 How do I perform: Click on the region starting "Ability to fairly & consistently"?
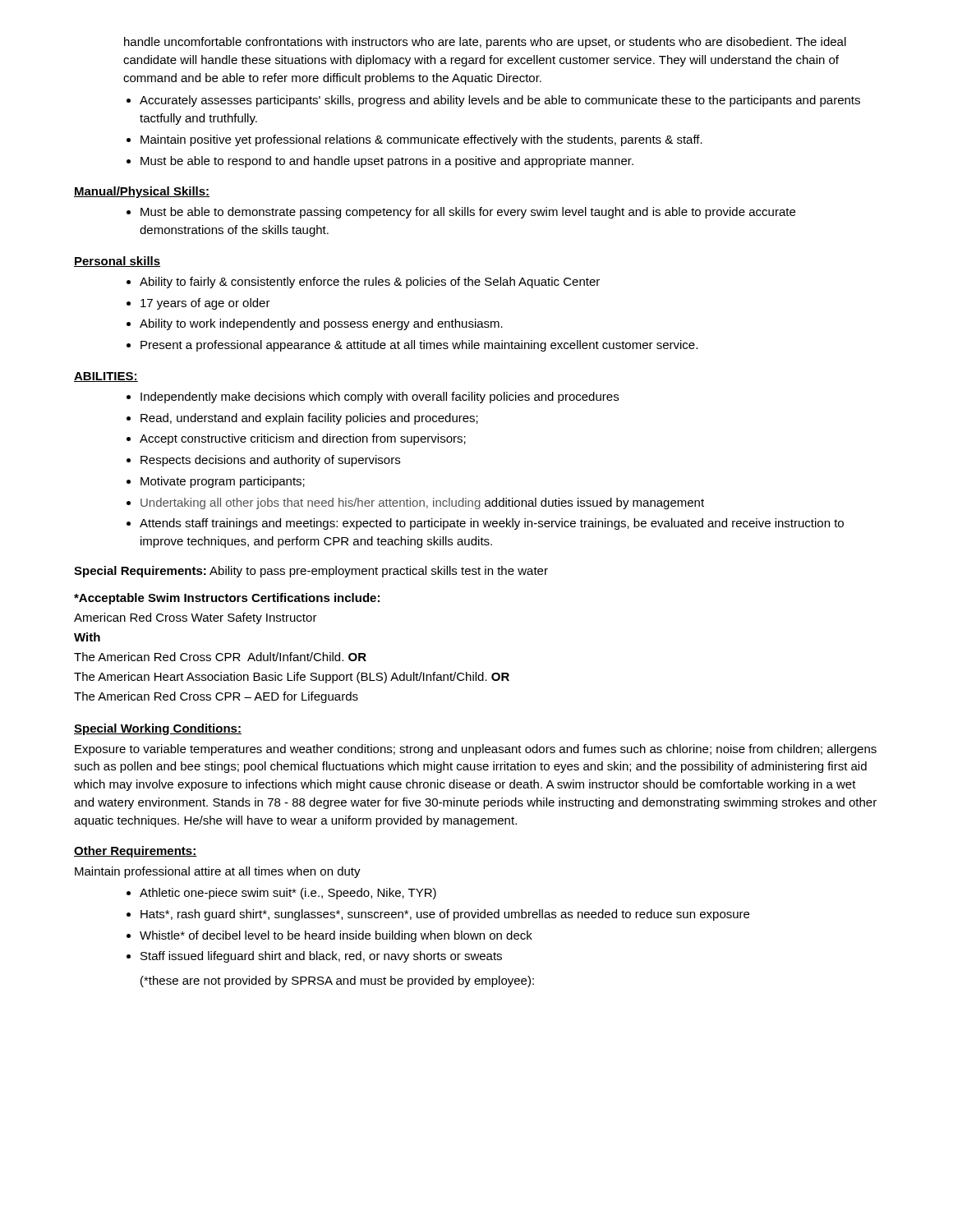tap(370, 281)
